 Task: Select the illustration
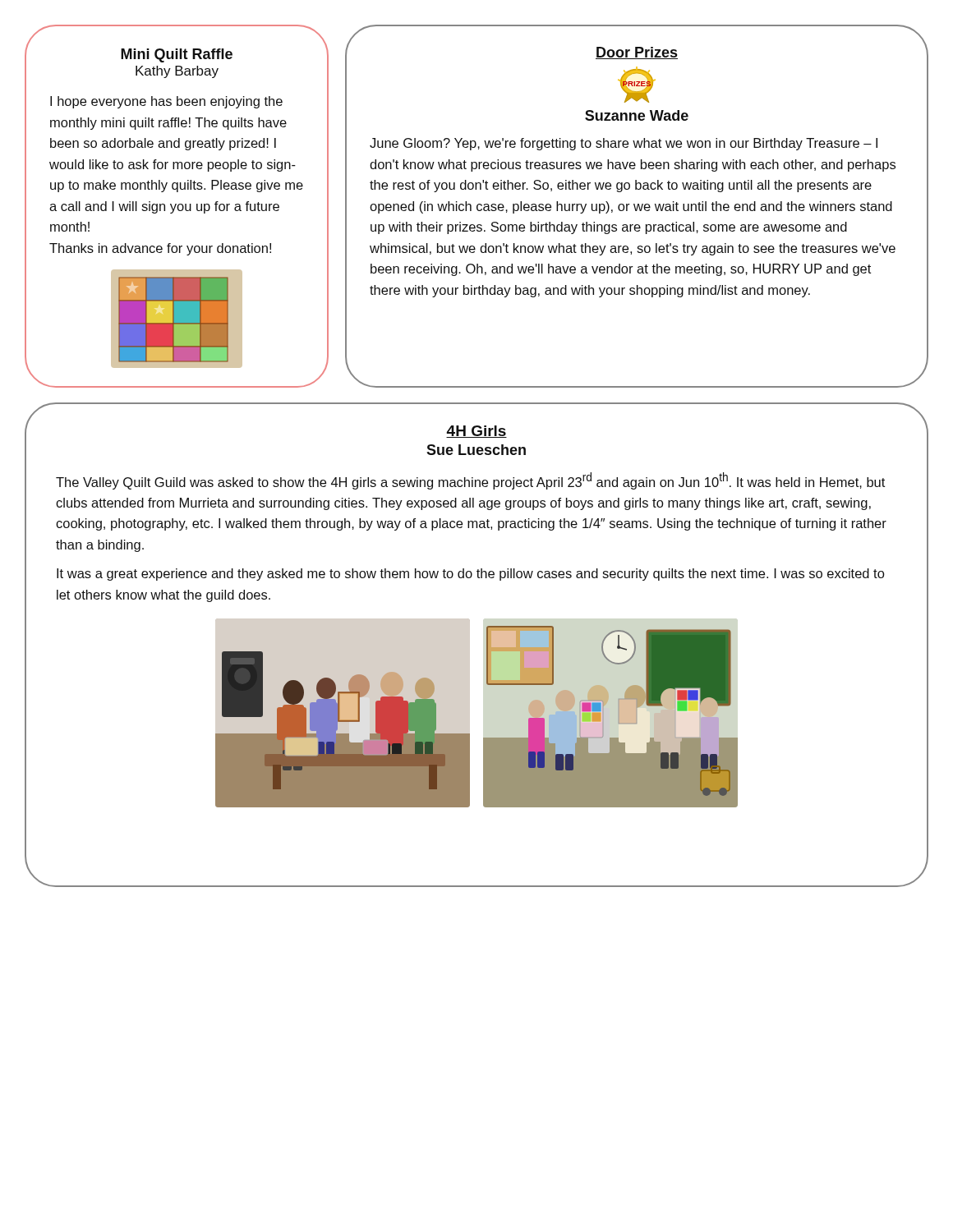(x=637, y=85)
